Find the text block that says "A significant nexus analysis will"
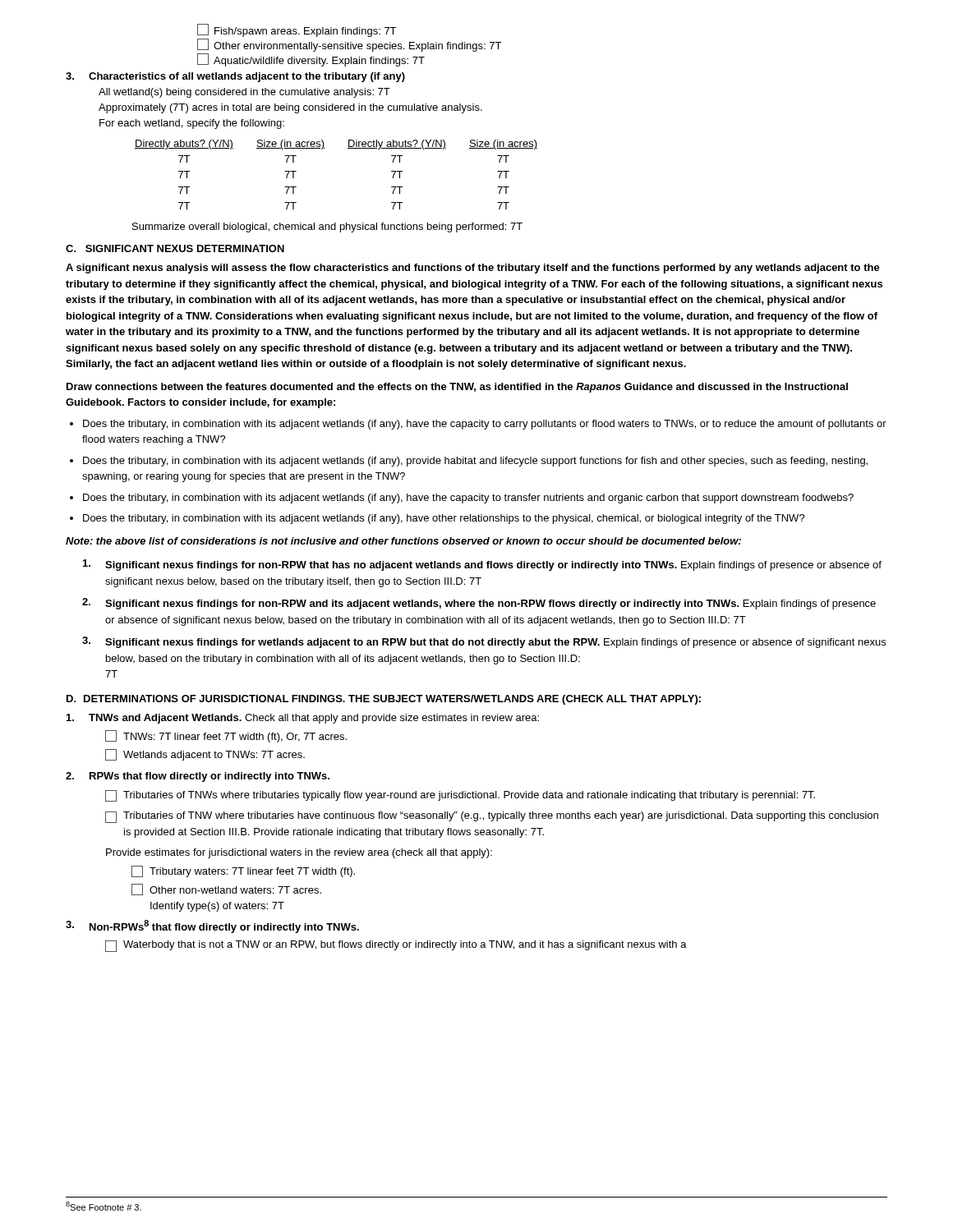The height and width of the screenshot is (1232, 953). point(474,315)
